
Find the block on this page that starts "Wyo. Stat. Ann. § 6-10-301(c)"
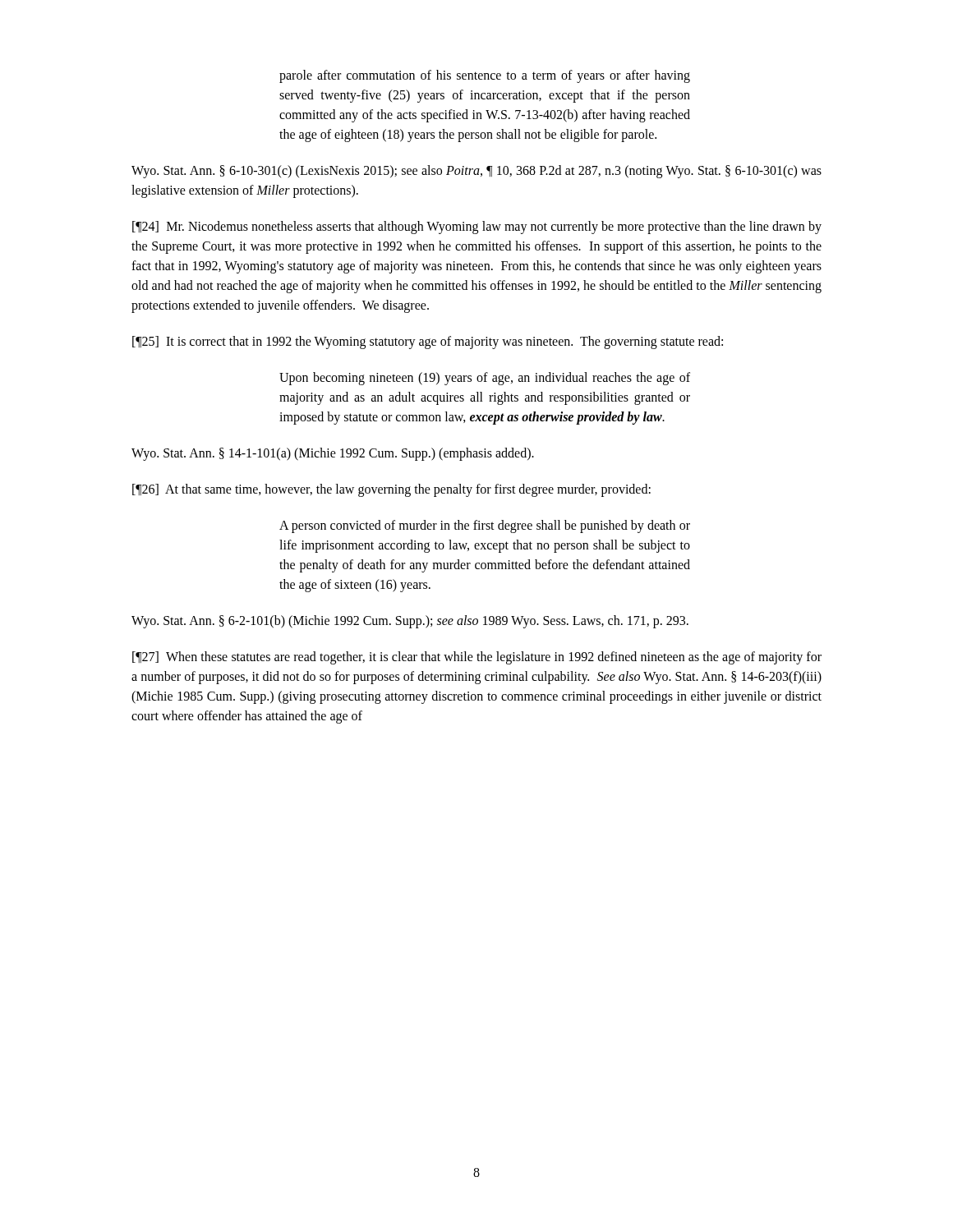coord(476,180)
